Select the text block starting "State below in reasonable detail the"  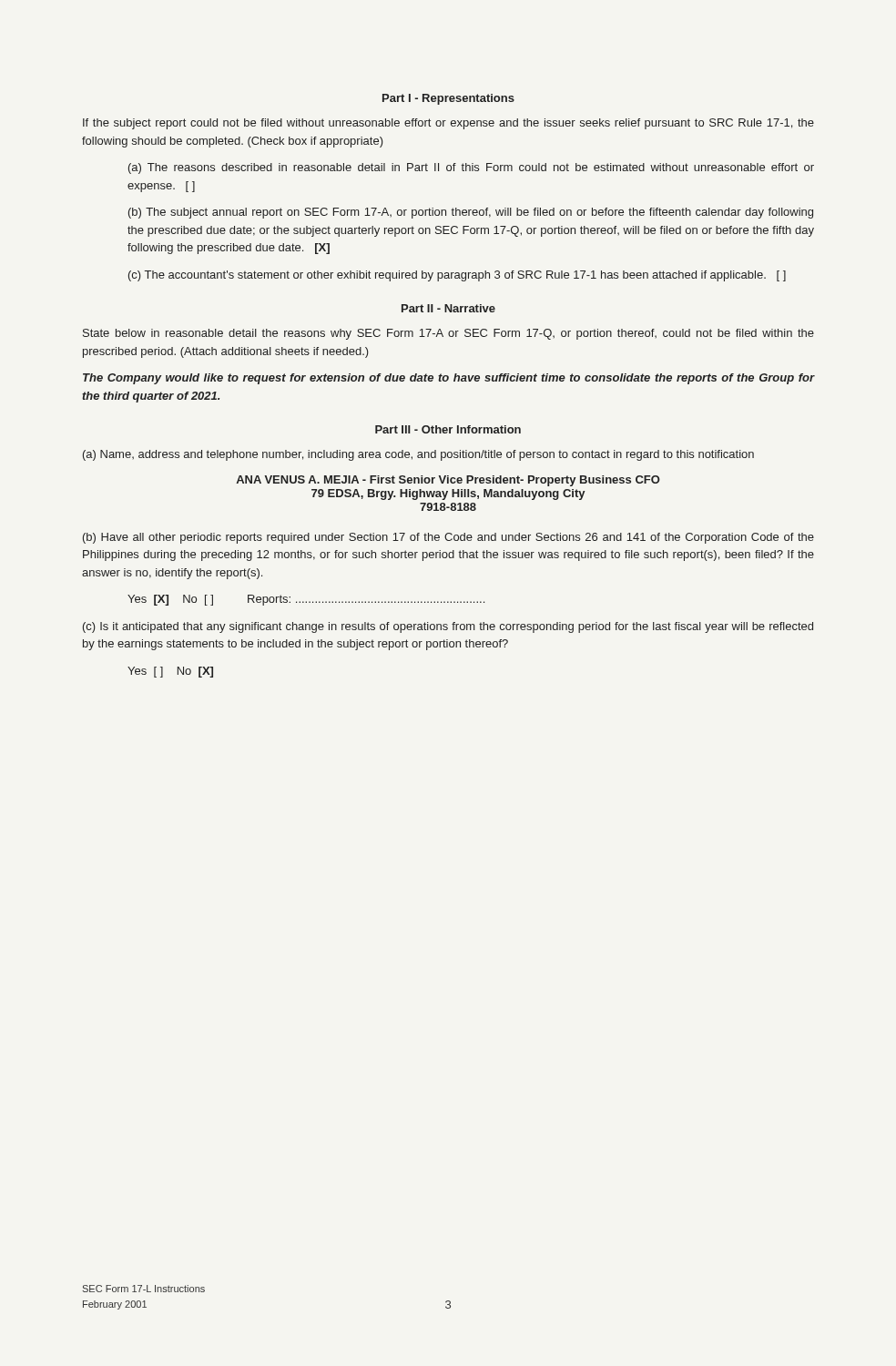448,342
